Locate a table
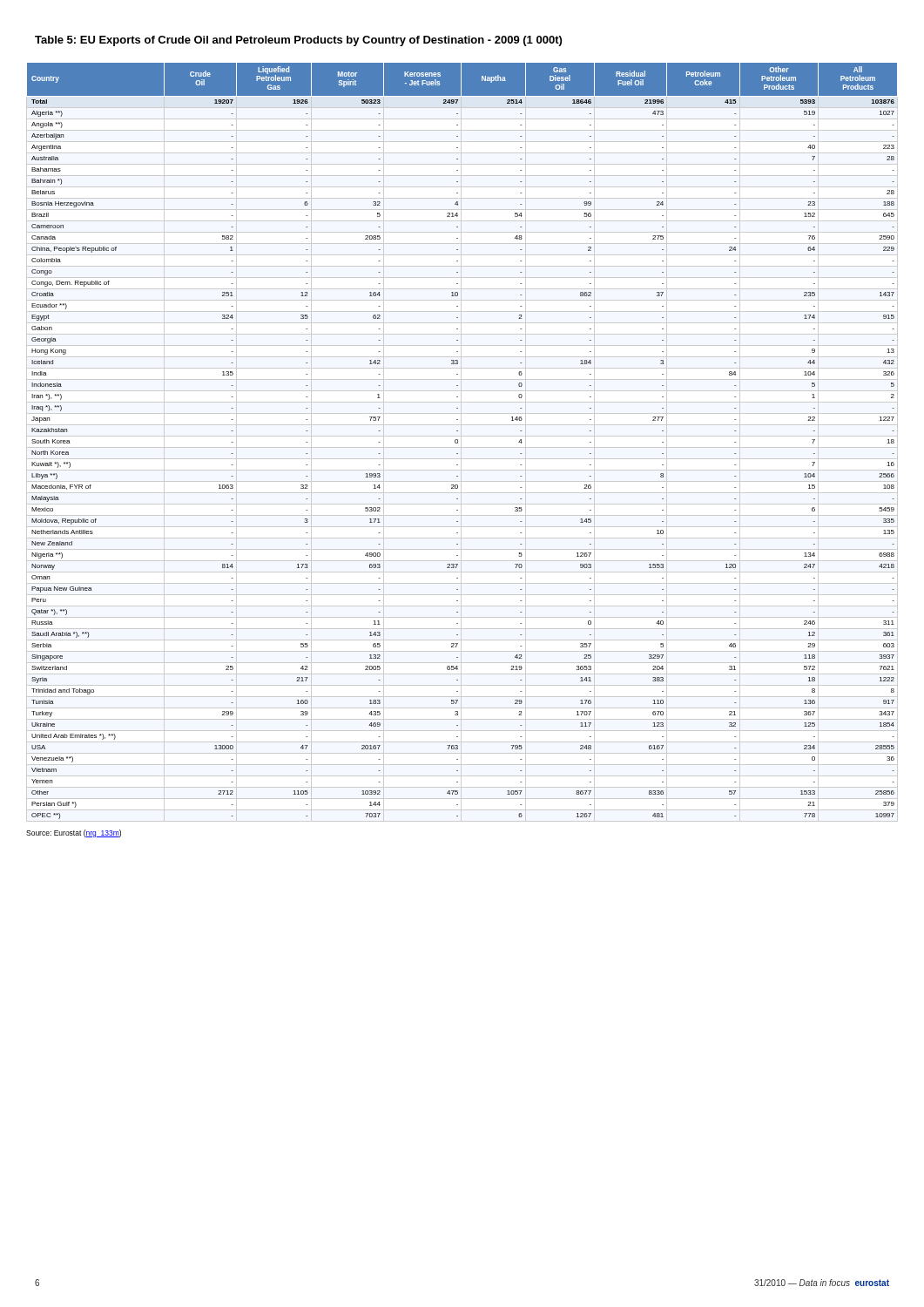924x1307 pixels. click(462, 442)
